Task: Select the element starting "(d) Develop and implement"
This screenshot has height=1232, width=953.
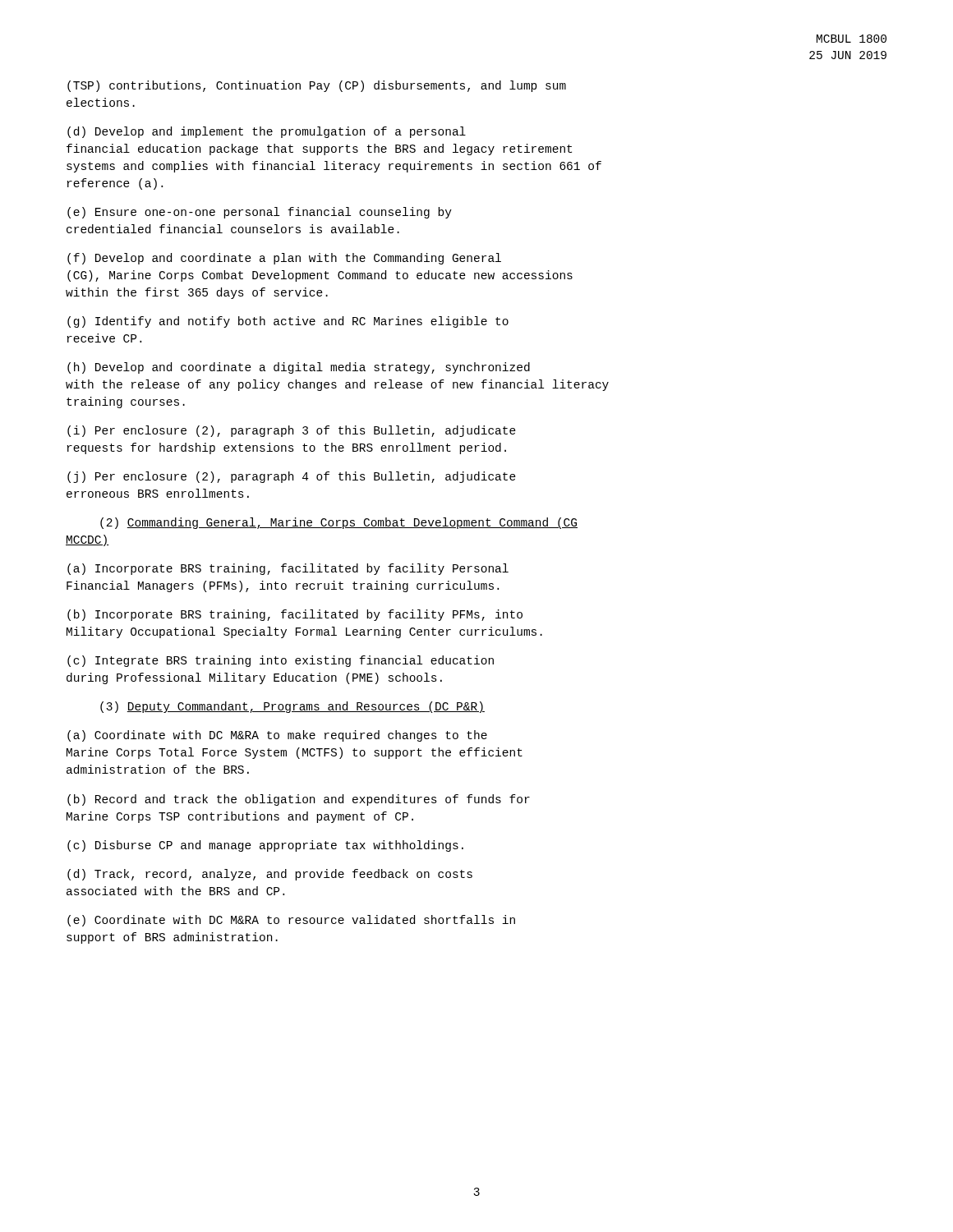Action: click(476, 159)
